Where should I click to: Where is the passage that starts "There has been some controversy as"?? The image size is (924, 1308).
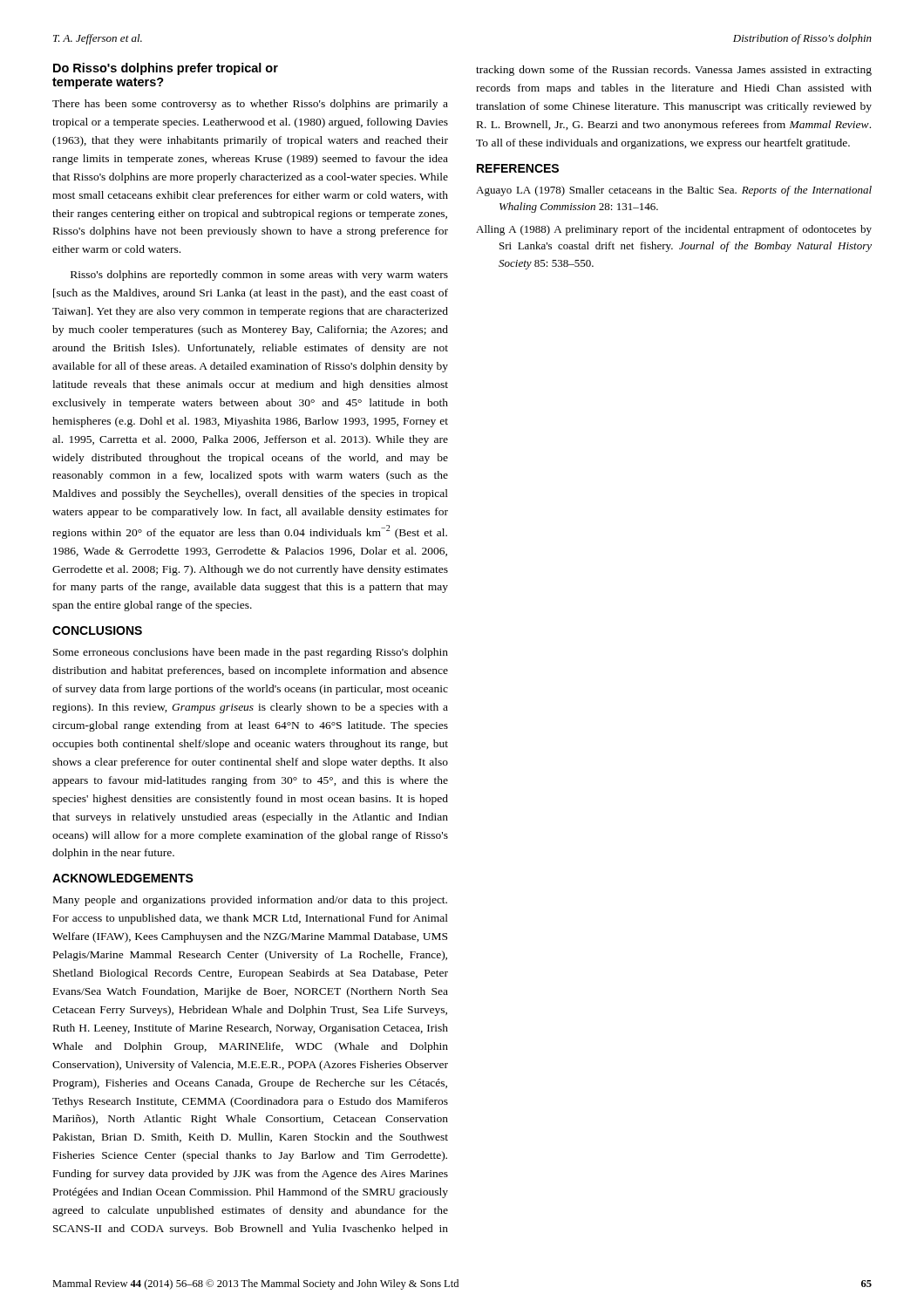point(250,355)
